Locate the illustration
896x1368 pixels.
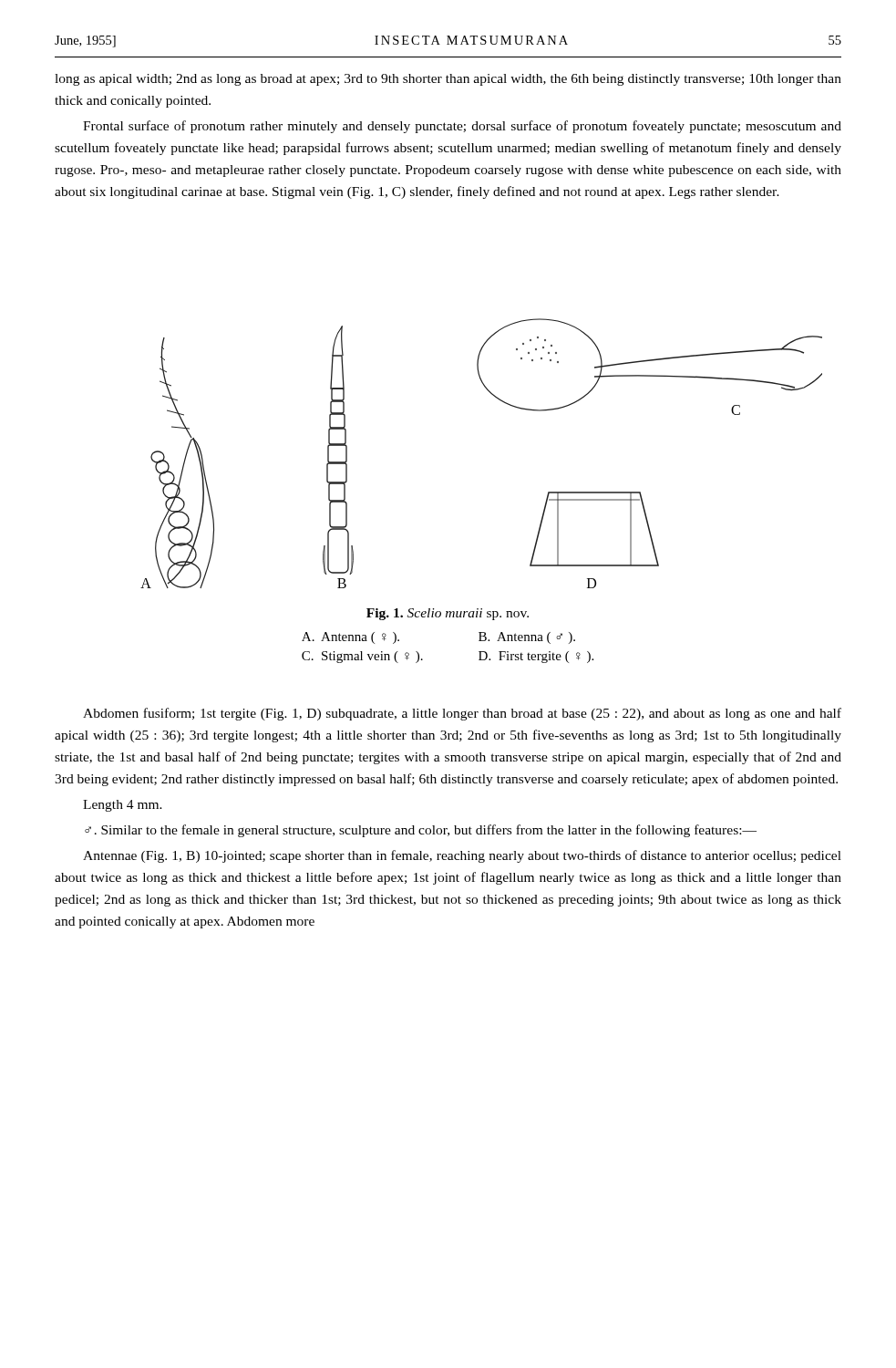448,451
